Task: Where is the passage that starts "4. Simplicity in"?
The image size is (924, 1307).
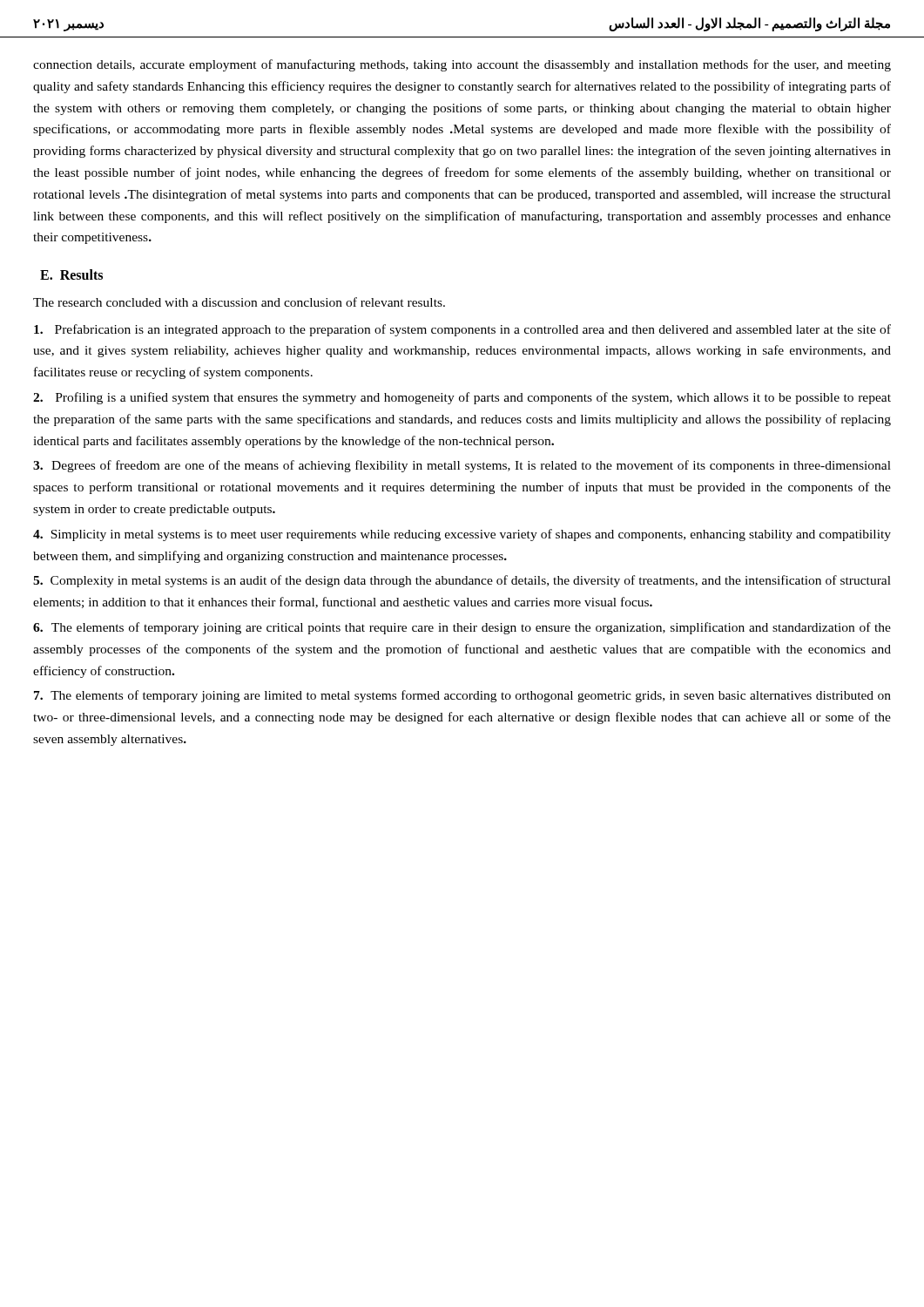Action: coord(462,544)
